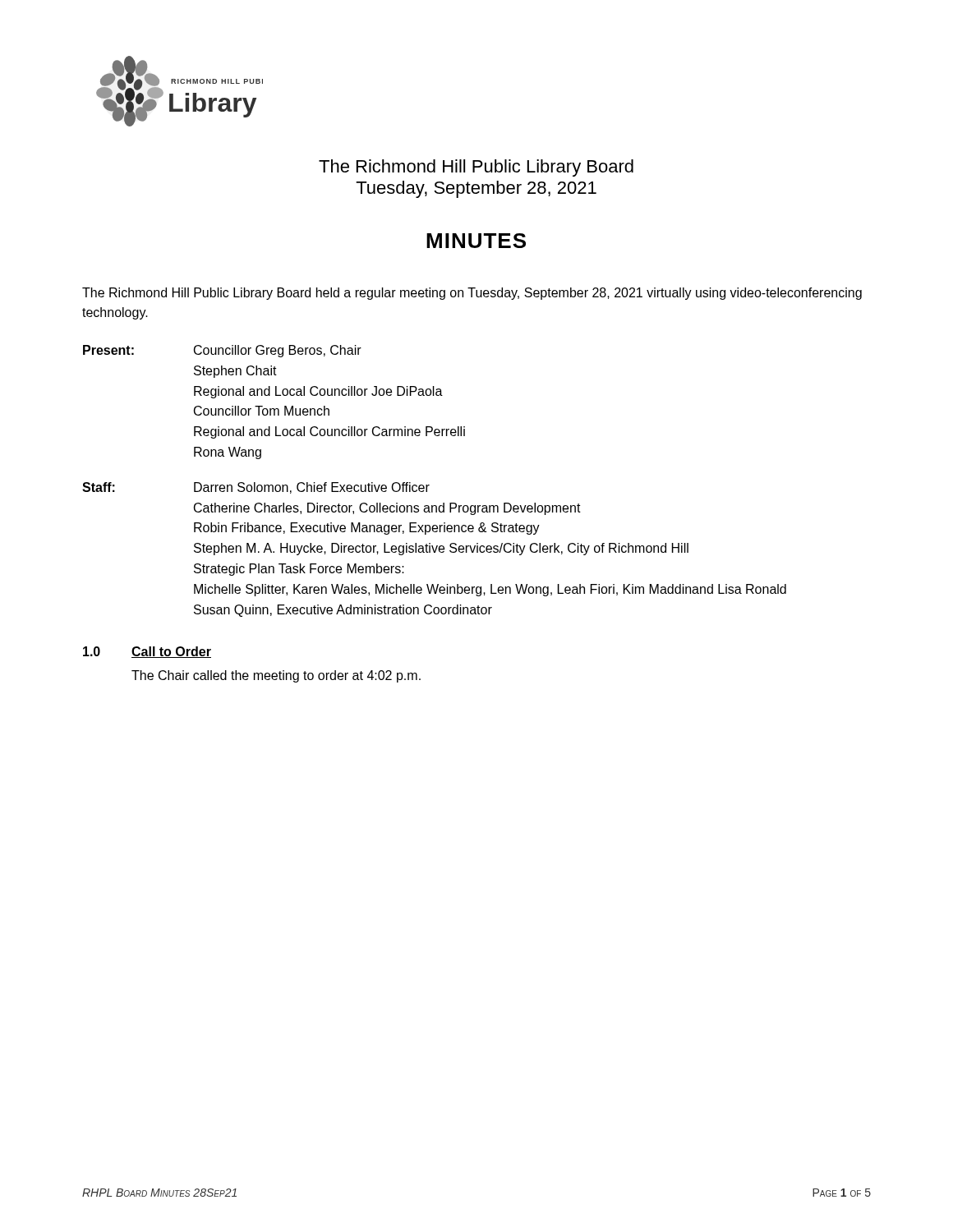The image size is (953, 1232).
Task: Select the list item that reads "Present: Councillor Greg Beros, Chair"
Action: pos(222,351)
